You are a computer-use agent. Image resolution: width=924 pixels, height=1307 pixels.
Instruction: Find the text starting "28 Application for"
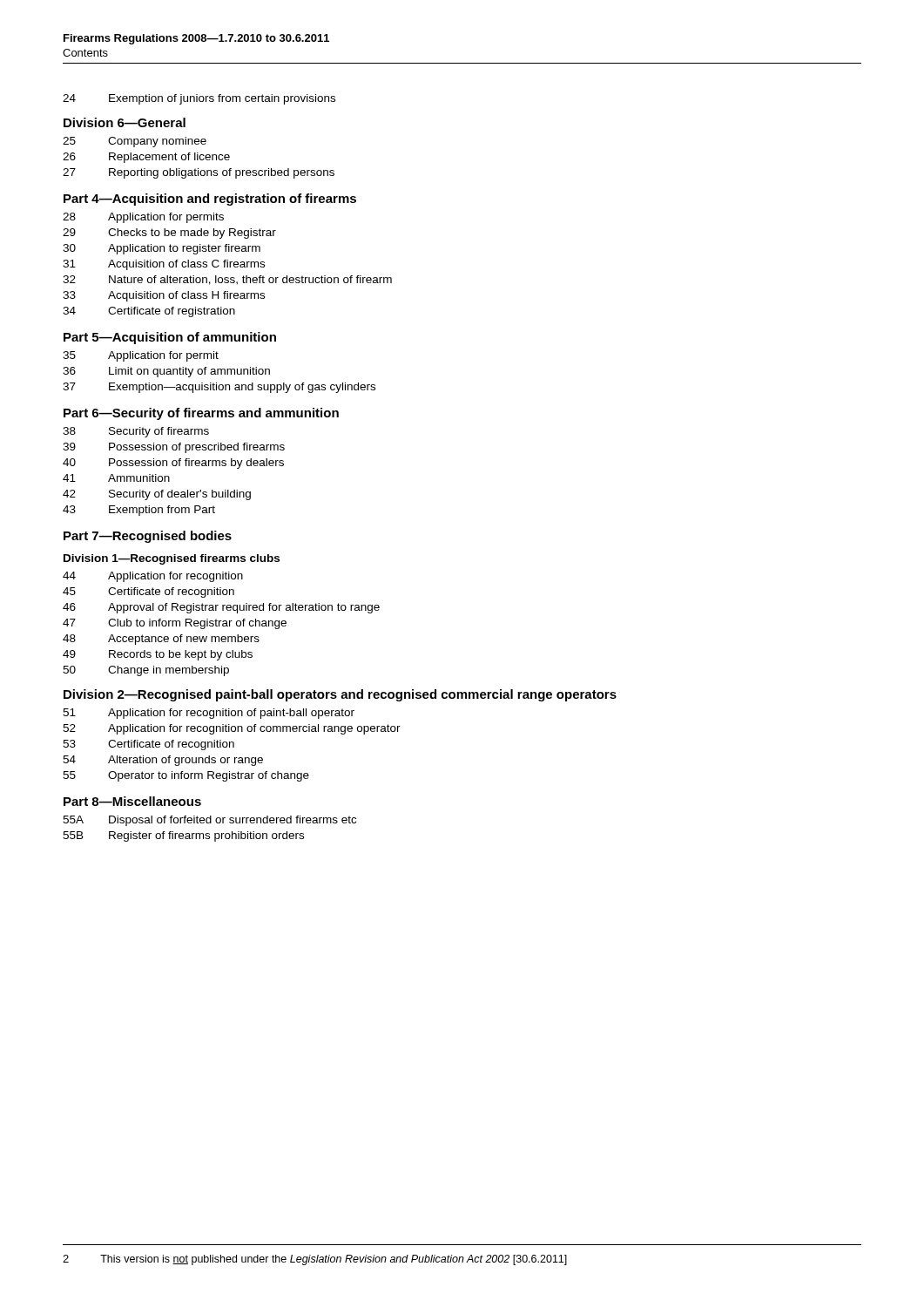click(144, 217)
